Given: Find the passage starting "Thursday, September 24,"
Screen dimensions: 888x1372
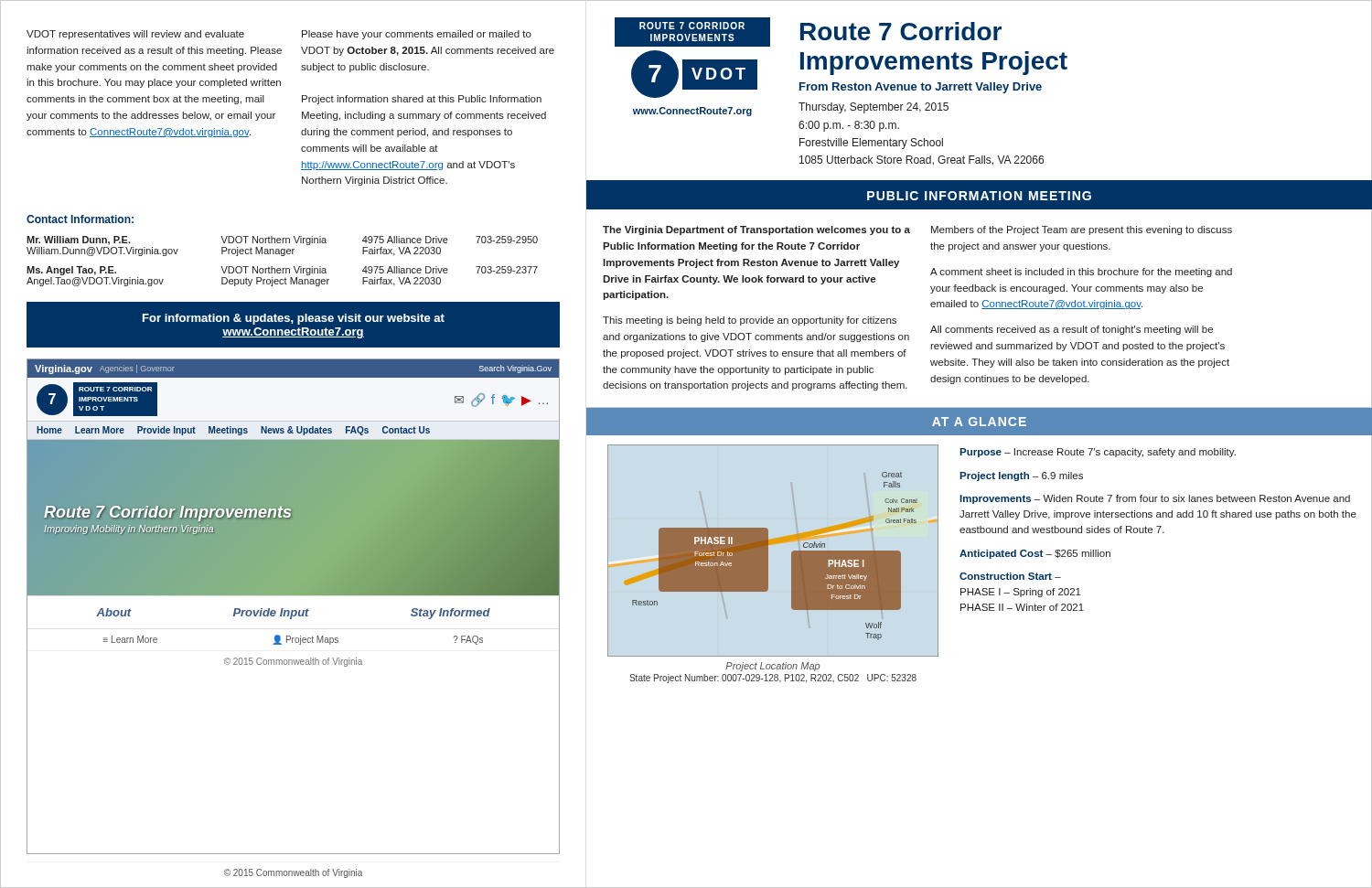Looking at the screenshot, I should (921, 134).
